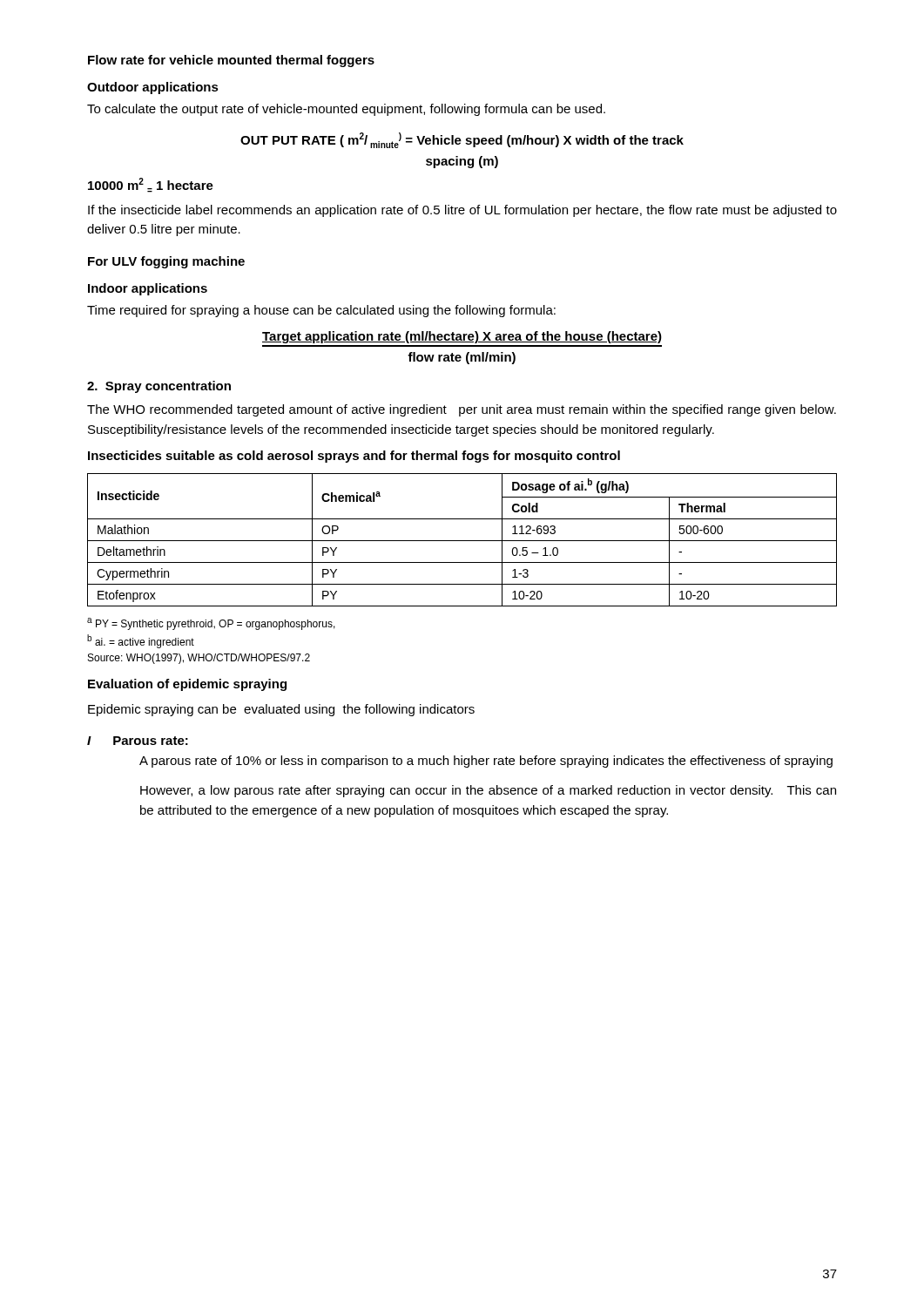Image resolution: width=924 pixels, height=1307 pixels.
Task: Locate the list item containing "I Parous rate: A"
Action: (462, 752)
